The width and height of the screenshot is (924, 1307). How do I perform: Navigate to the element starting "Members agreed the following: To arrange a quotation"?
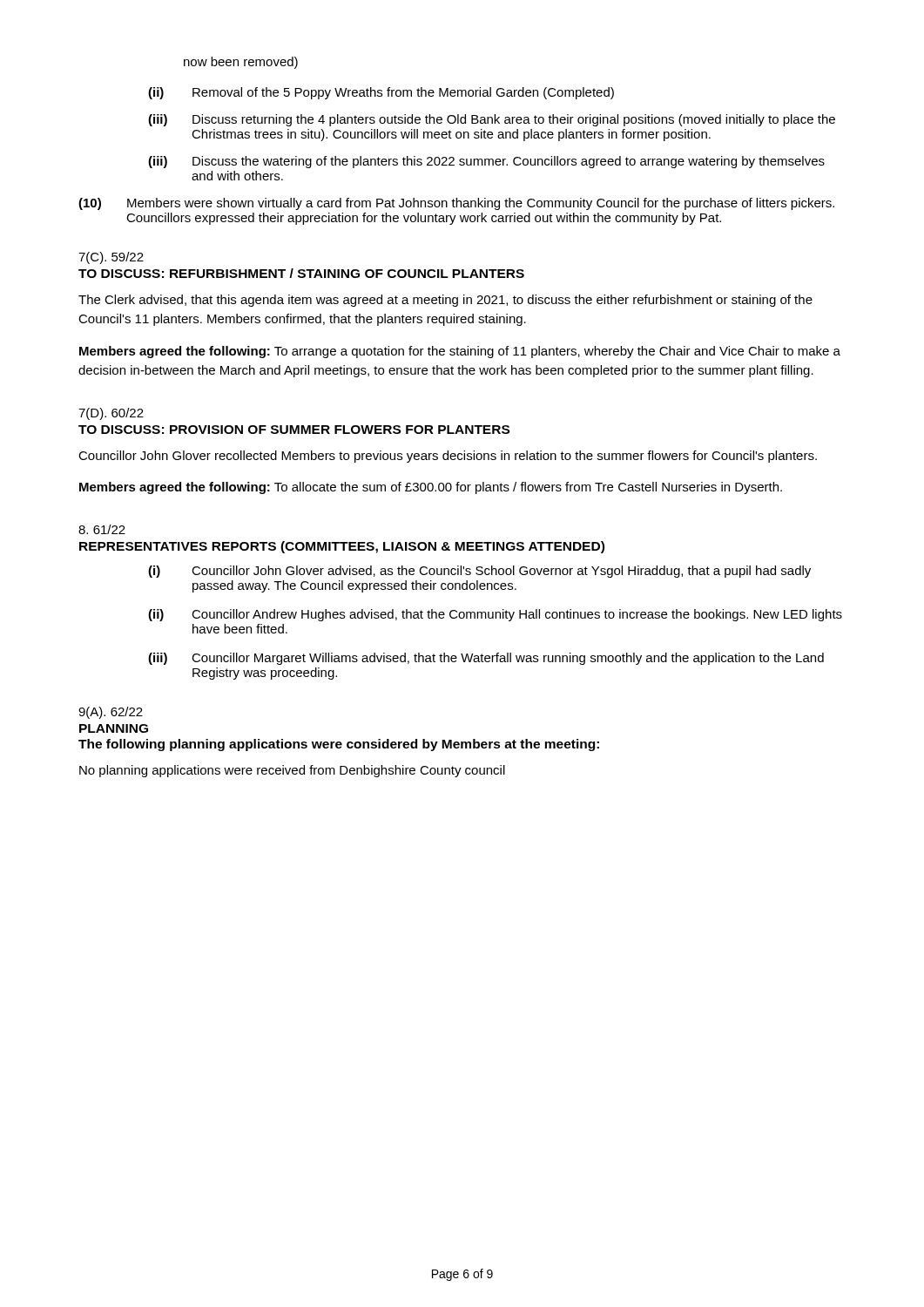pyautogui.click(x=459, y=360)
